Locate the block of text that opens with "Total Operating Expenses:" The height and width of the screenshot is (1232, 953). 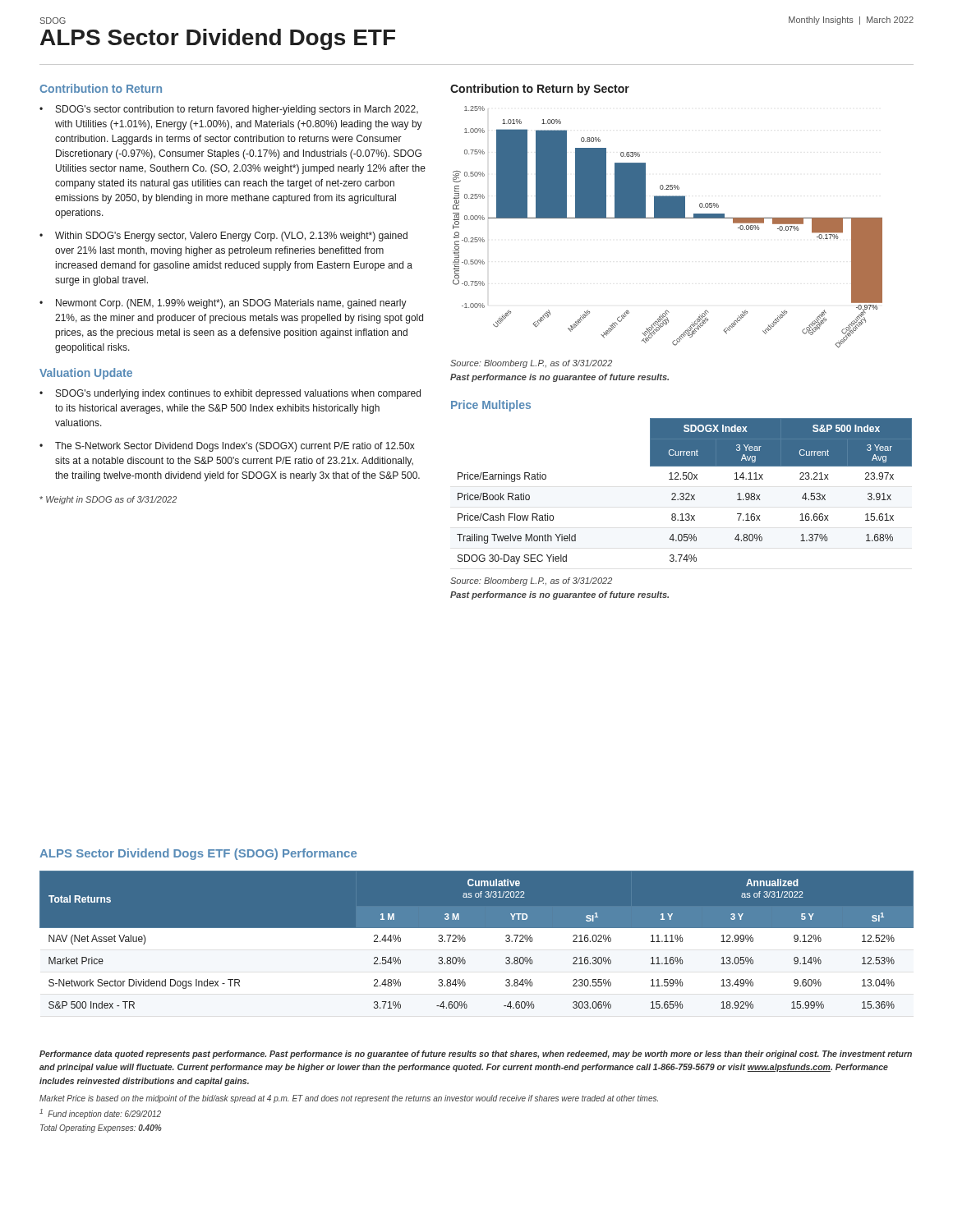(x=100, y=1128)
